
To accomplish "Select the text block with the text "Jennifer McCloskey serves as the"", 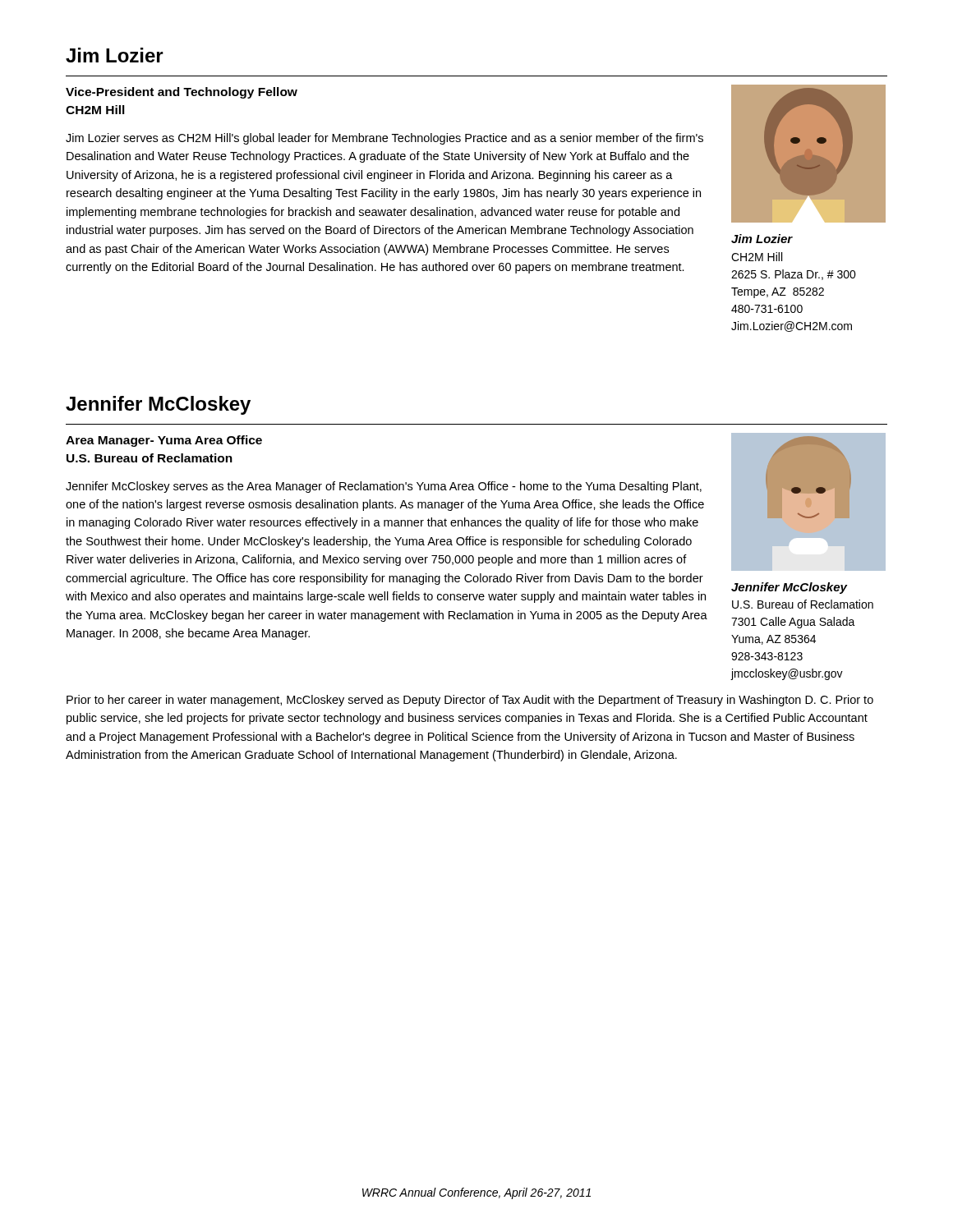I will (x=386, y=560).
